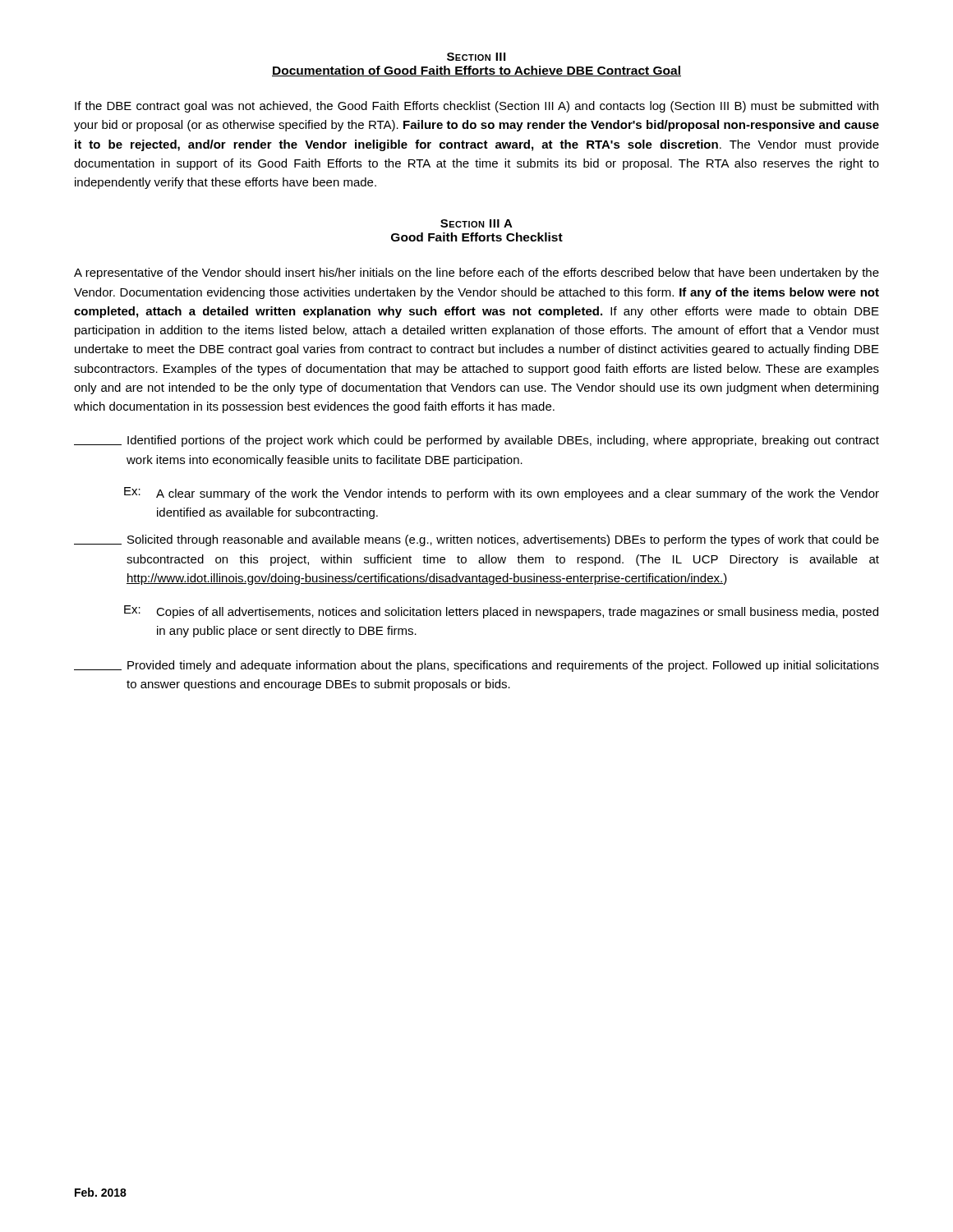Navigate to the block starting "Section III A Good Faith Efforts Checklist"
953x1232 pixels.
476,231
